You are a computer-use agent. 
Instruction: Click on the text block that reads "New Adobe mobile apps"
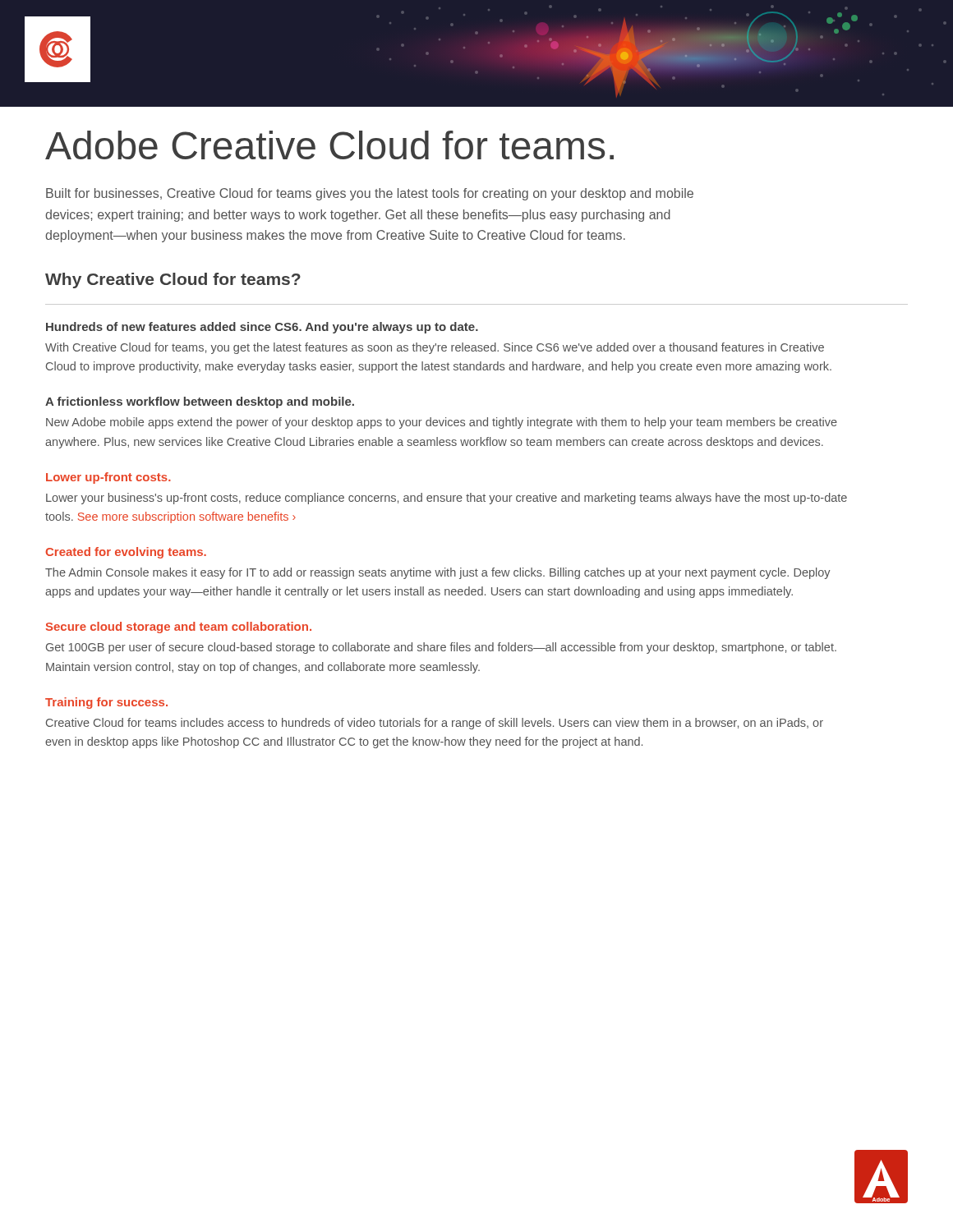pyautogui.click(x=448, y=432)
